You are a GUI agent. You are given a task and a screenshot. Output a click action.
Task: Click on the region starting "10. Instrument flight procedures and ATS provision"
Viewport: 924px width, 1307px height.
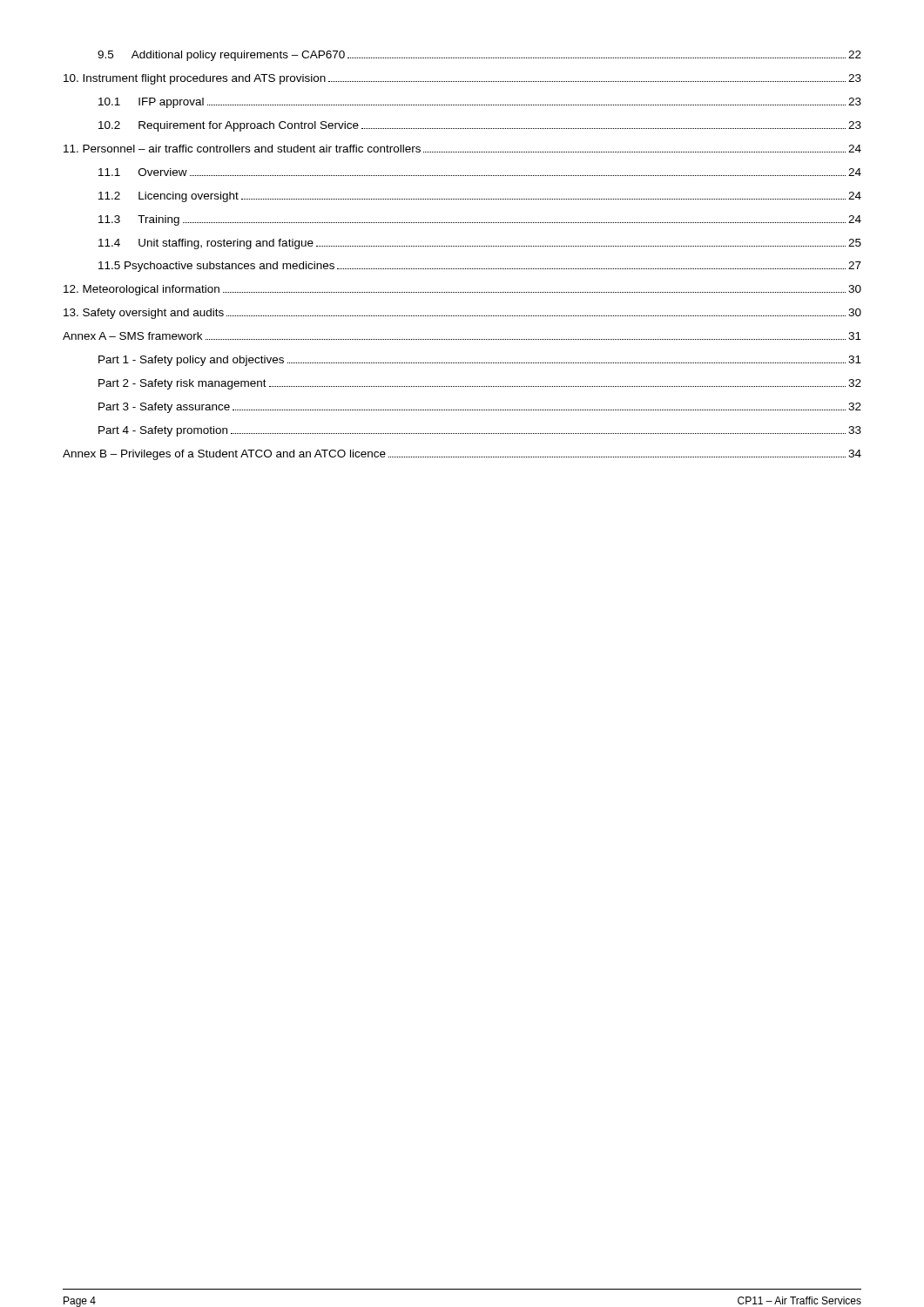pos(462,79)
